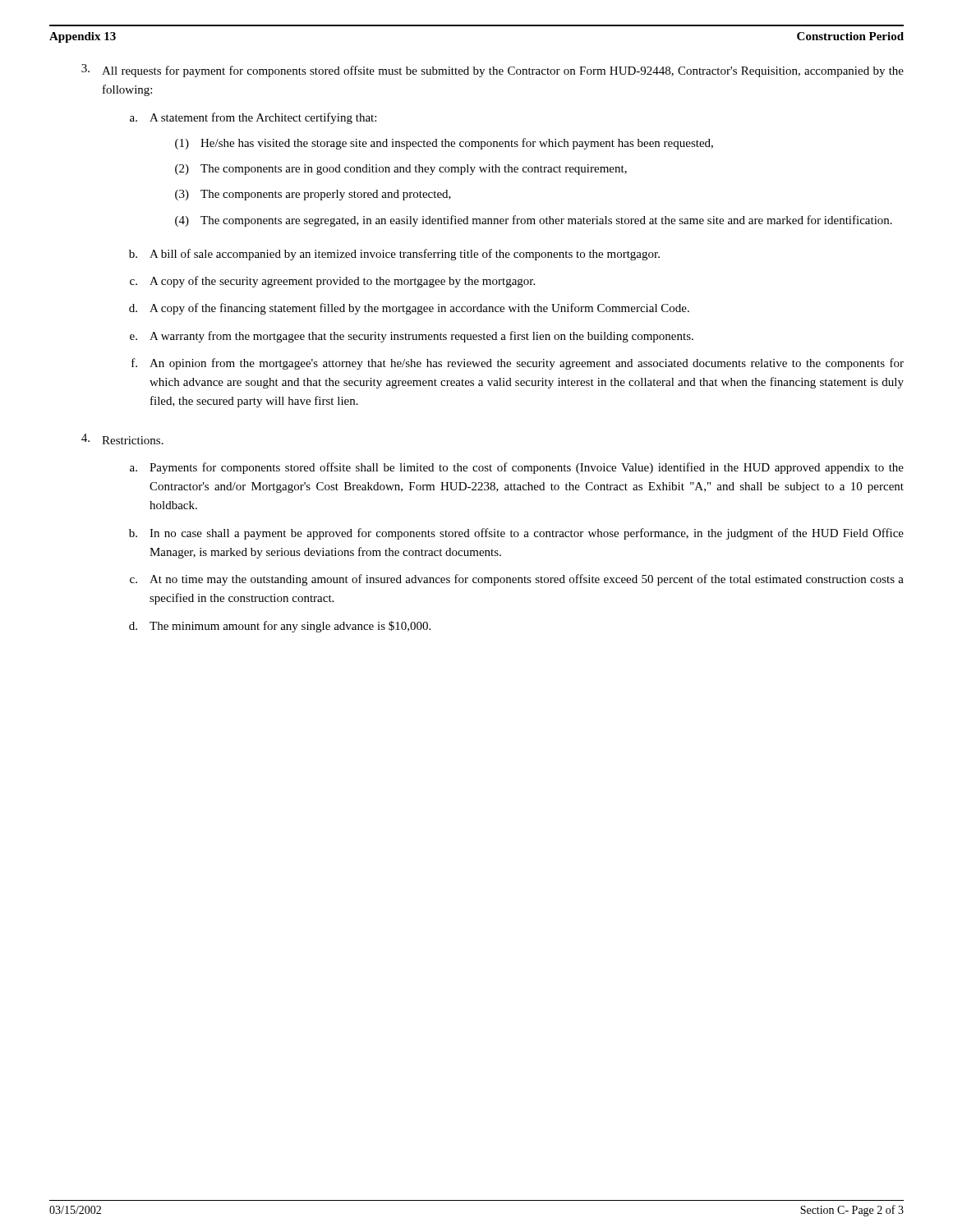The image size is (953, 1232).
Task: Locate the block of text that opens with "d. The minimum"
Action: (280, 627)
